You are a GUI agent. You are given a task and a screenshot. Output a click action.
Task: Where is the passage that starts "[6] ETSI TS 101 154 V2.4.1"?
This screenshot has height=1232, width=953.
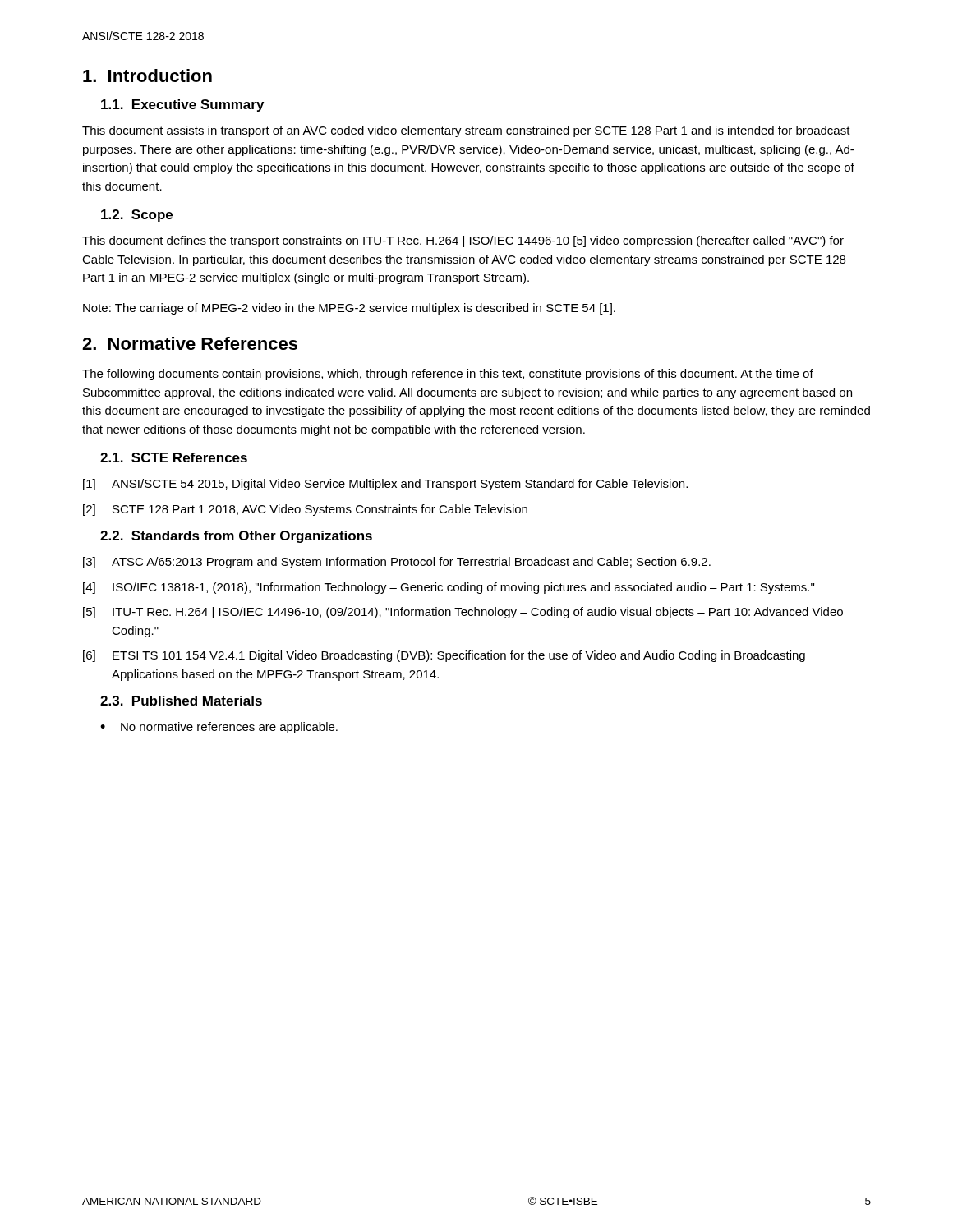pyautogui.click(x=476, y=665)
